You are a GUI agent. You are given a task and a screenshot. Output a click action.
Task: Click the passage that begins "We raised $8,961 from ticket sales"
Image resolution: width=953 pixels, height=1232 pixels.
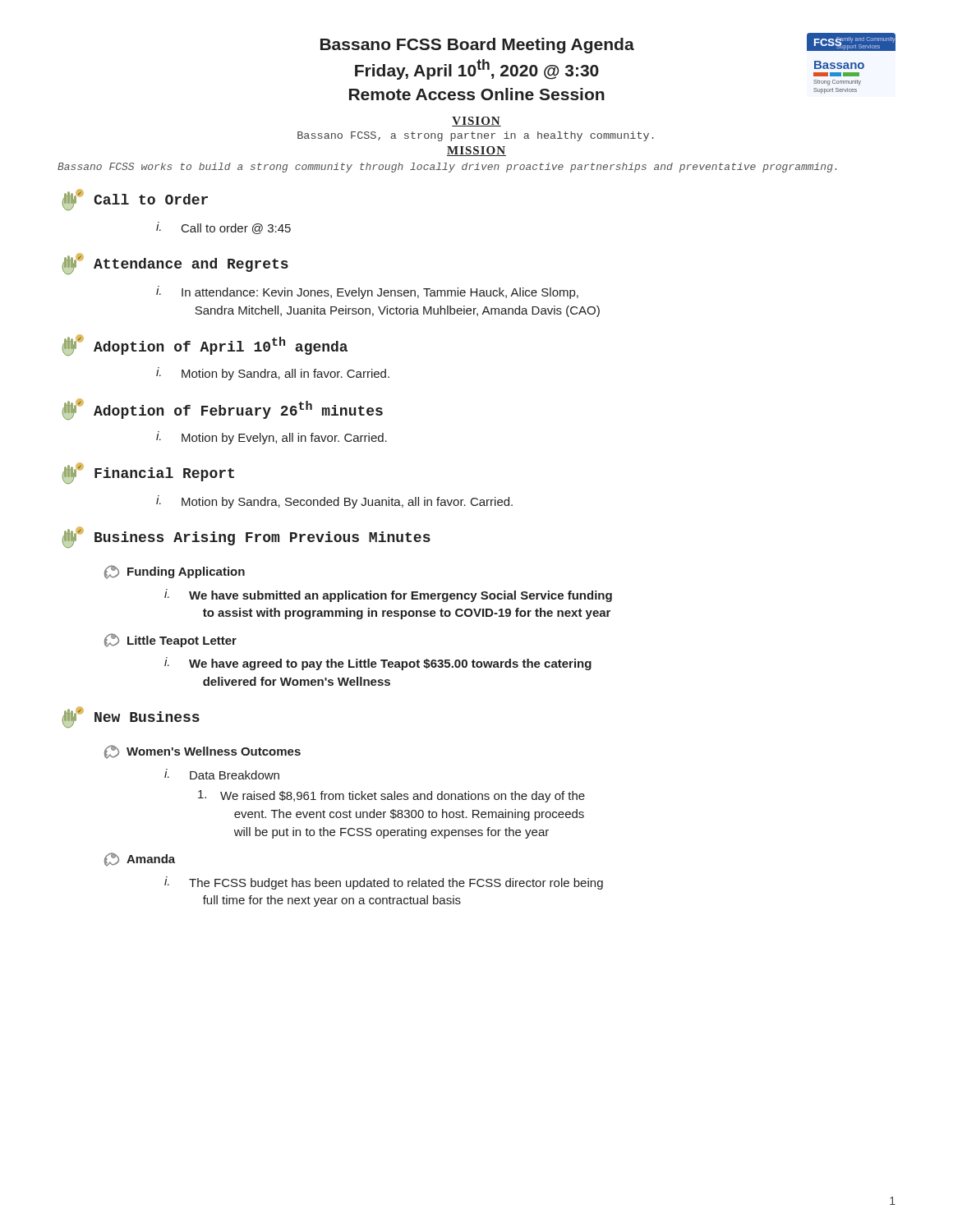[x=546, y=814]
